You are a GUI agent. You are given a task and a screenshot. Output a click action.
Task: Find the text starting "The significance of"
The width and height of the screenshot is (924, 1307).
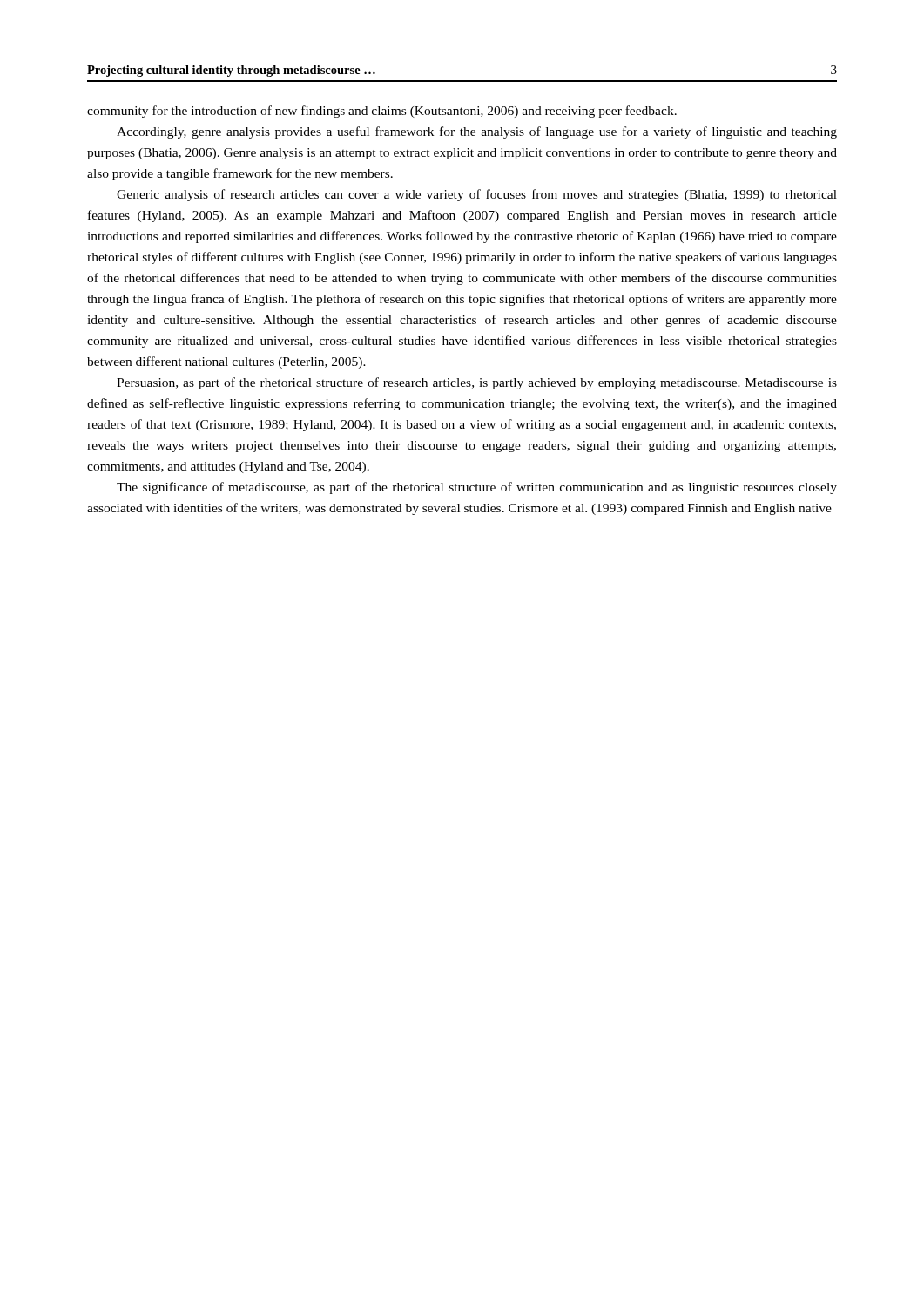coord(462,498)
